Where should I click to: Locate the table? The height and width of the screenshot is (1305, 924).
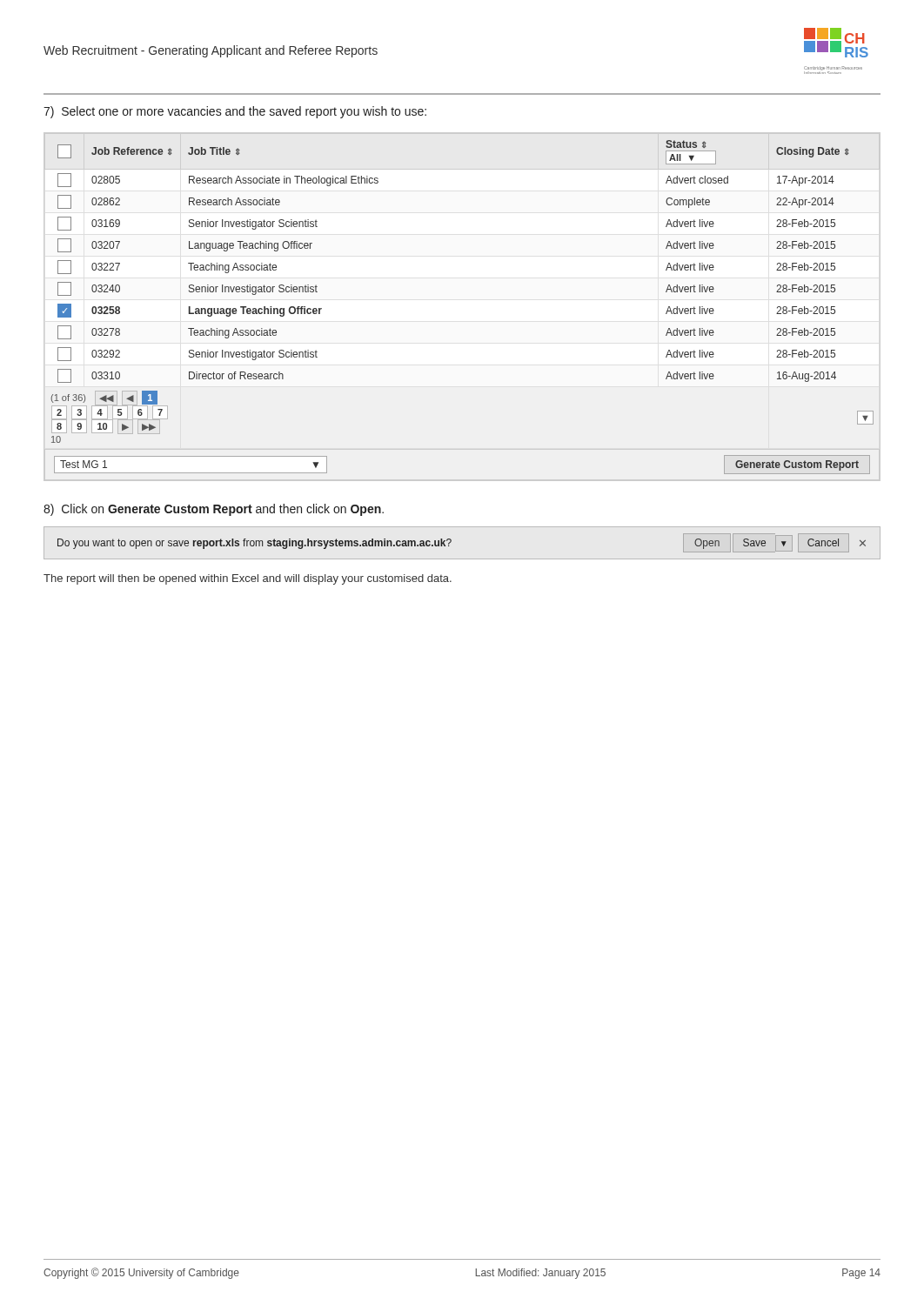point(462,307)
